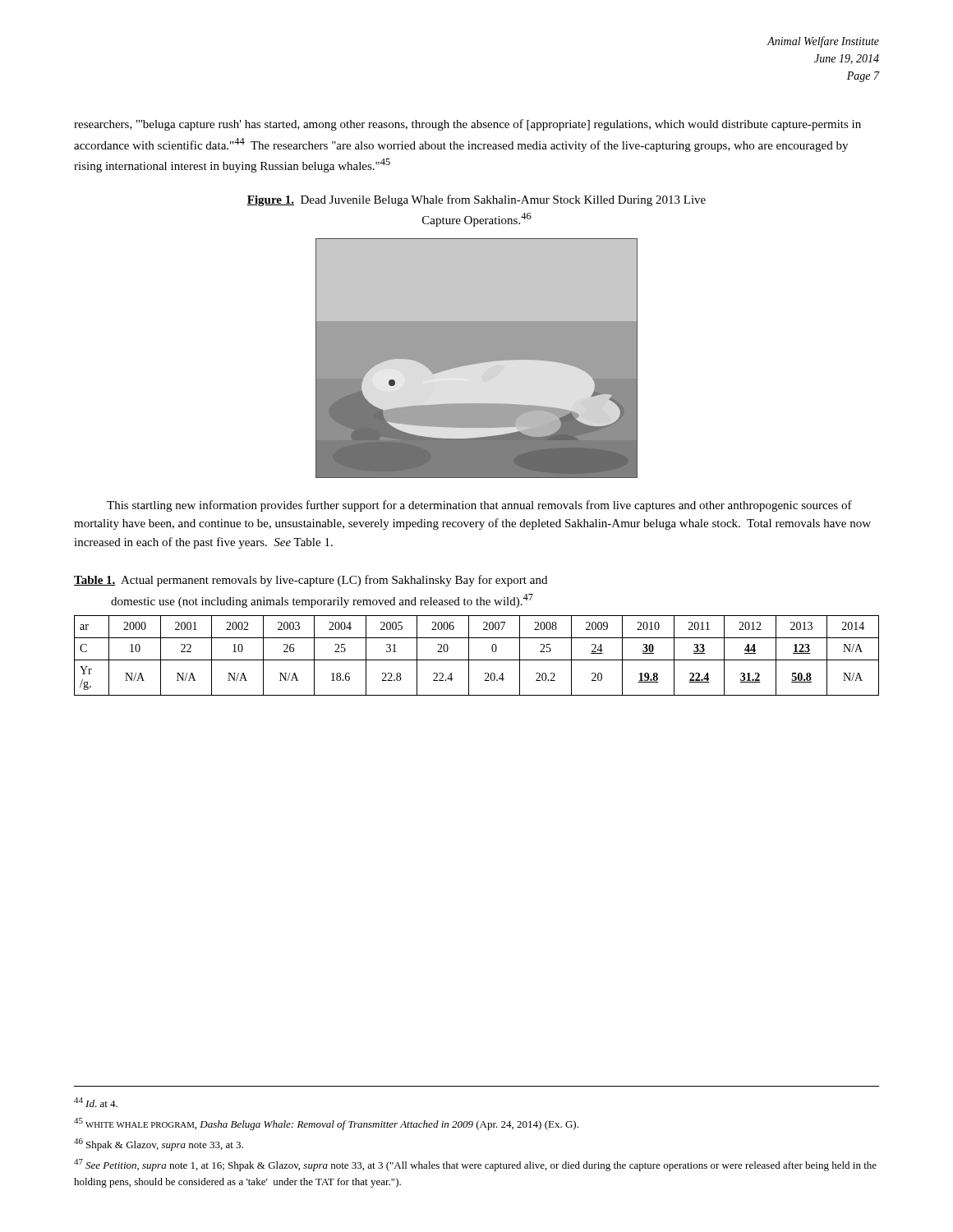Point to the block beginning "46 Shpak & Glazov, supra"
953x1232 pixels.
point(159,1143)
